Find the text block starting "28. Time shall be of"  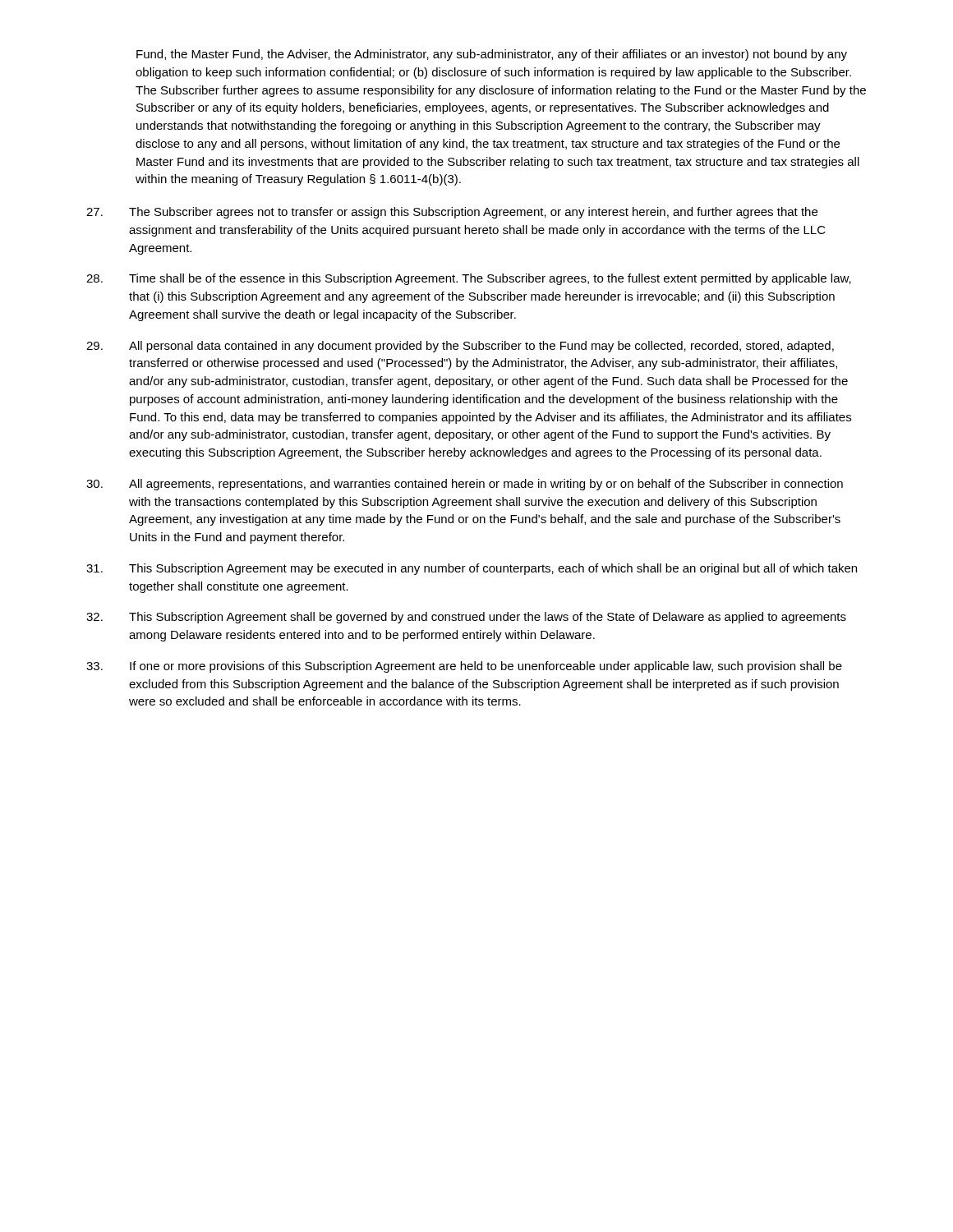[476, 296]
